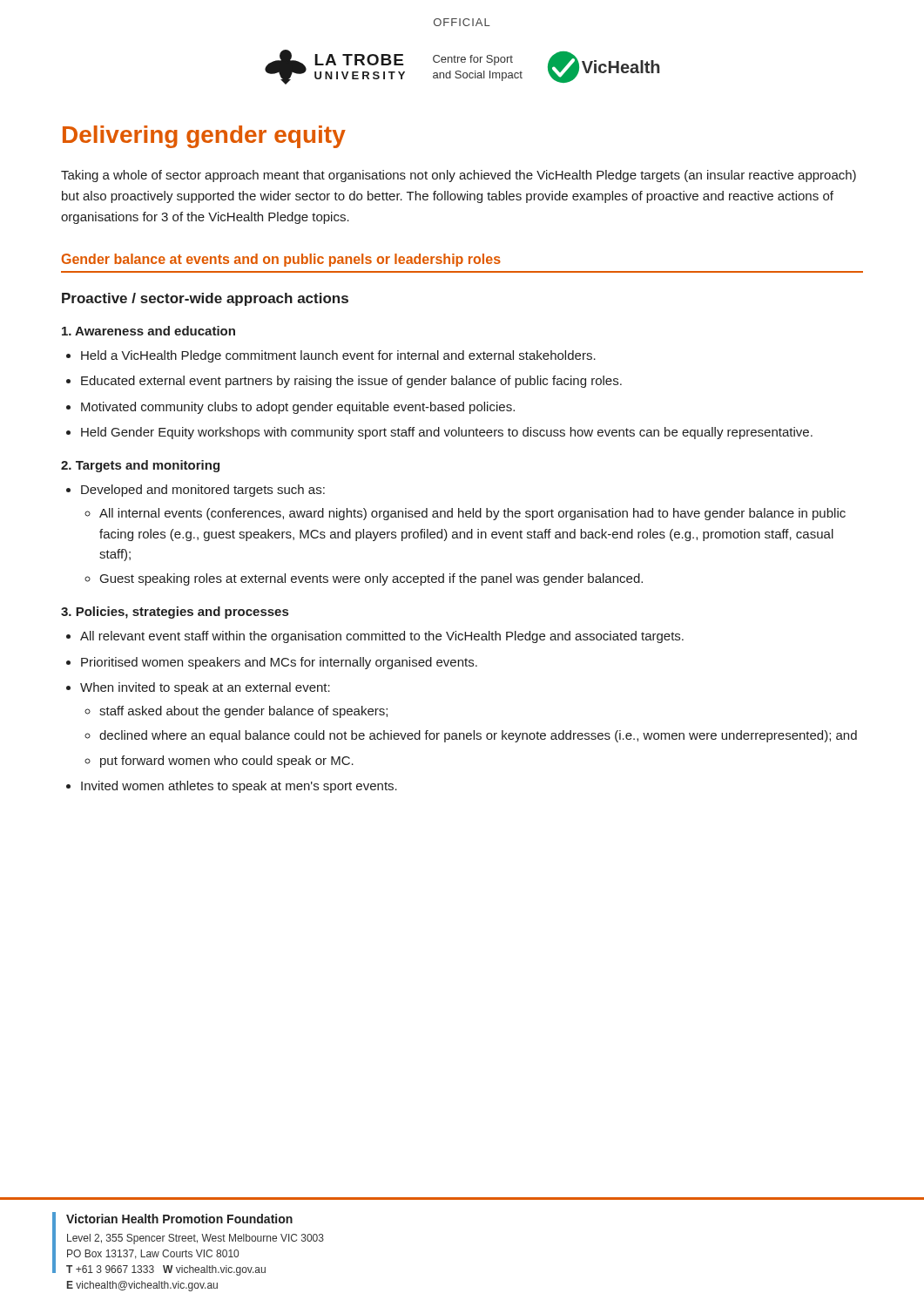Navigate to the text starting "Developed and monitored targets such as: All internal"
924x1307 pixels.
point(462,534)
